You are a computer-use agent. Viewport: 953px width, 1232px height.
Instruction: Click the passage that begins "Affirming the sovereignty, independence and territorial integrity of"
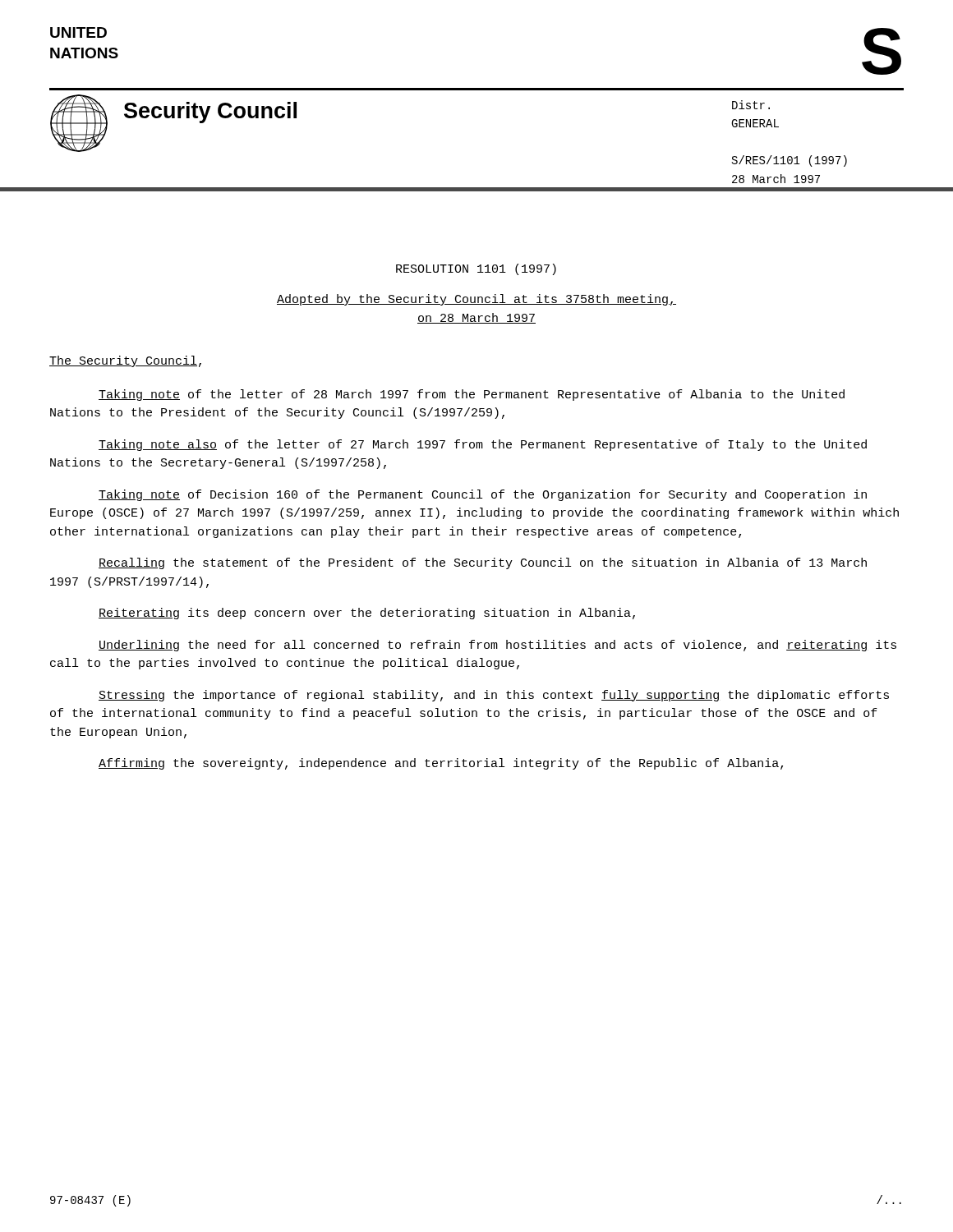pyautogui.click(x=442, y=764)
